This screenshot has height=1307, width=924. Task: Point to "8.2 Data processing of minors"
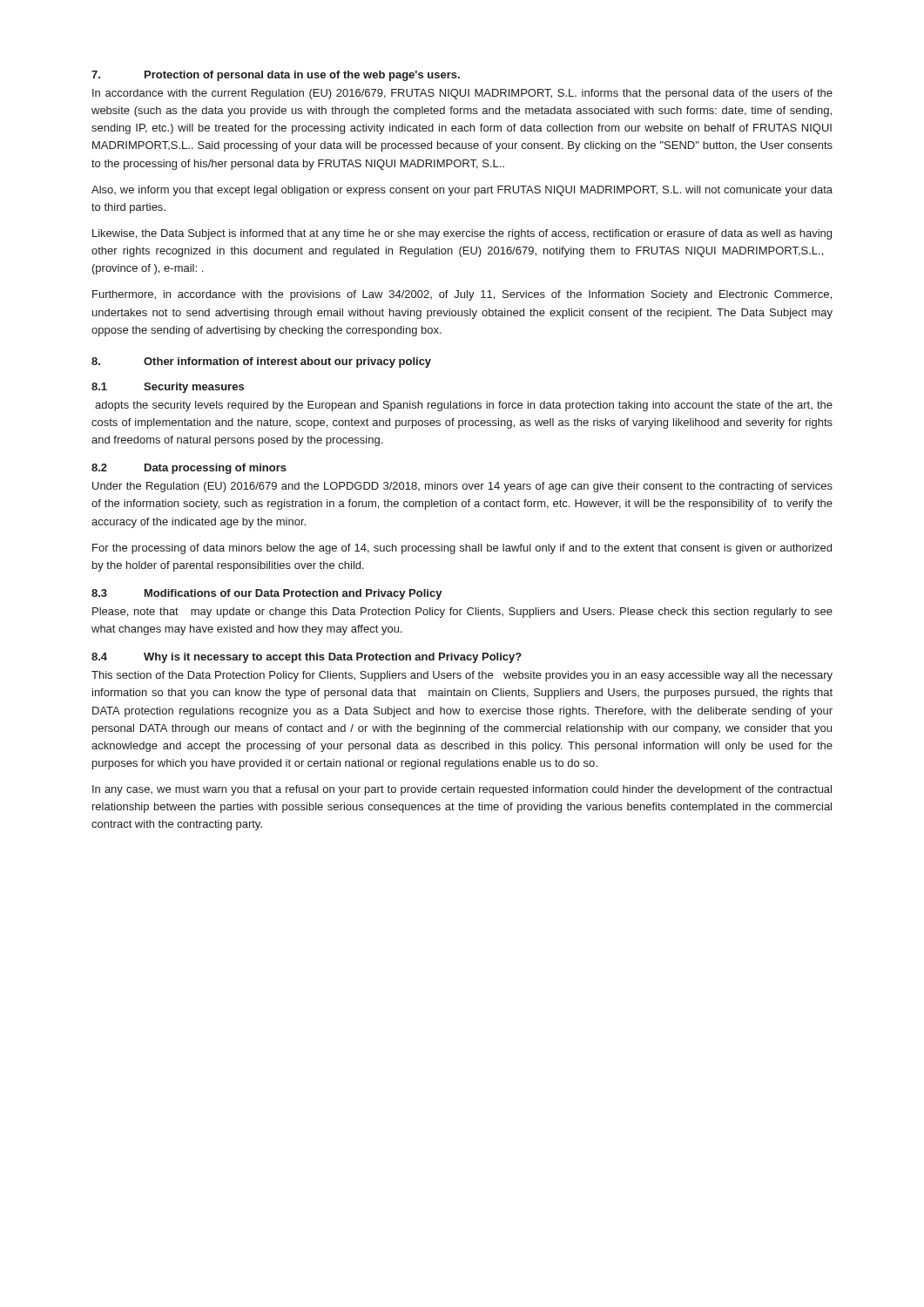pos(189,468)
